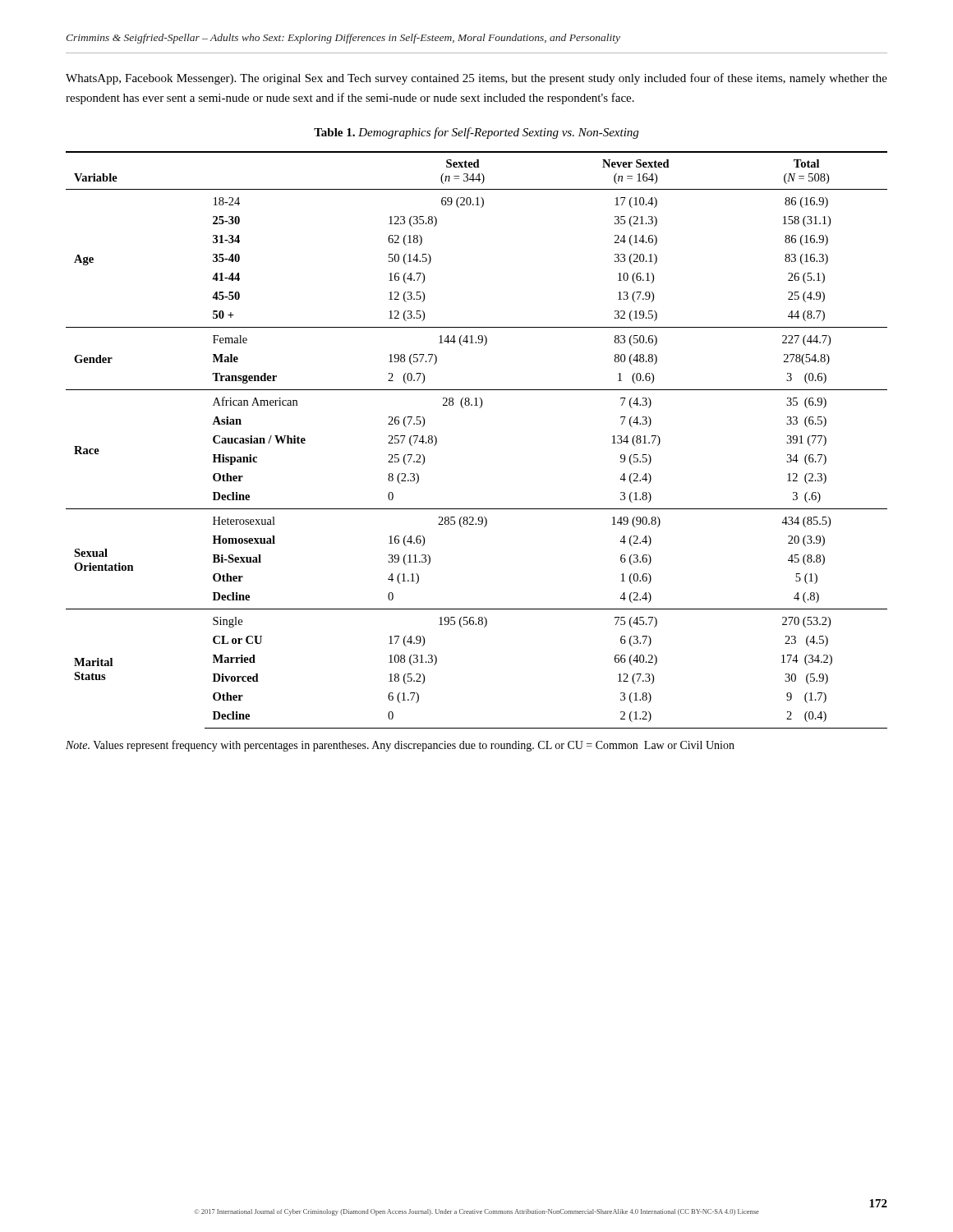Locate the footnote that says "Note. Values represent frequency with percentages"
Screen dimensions: 1232x953
tap(400, 745)
